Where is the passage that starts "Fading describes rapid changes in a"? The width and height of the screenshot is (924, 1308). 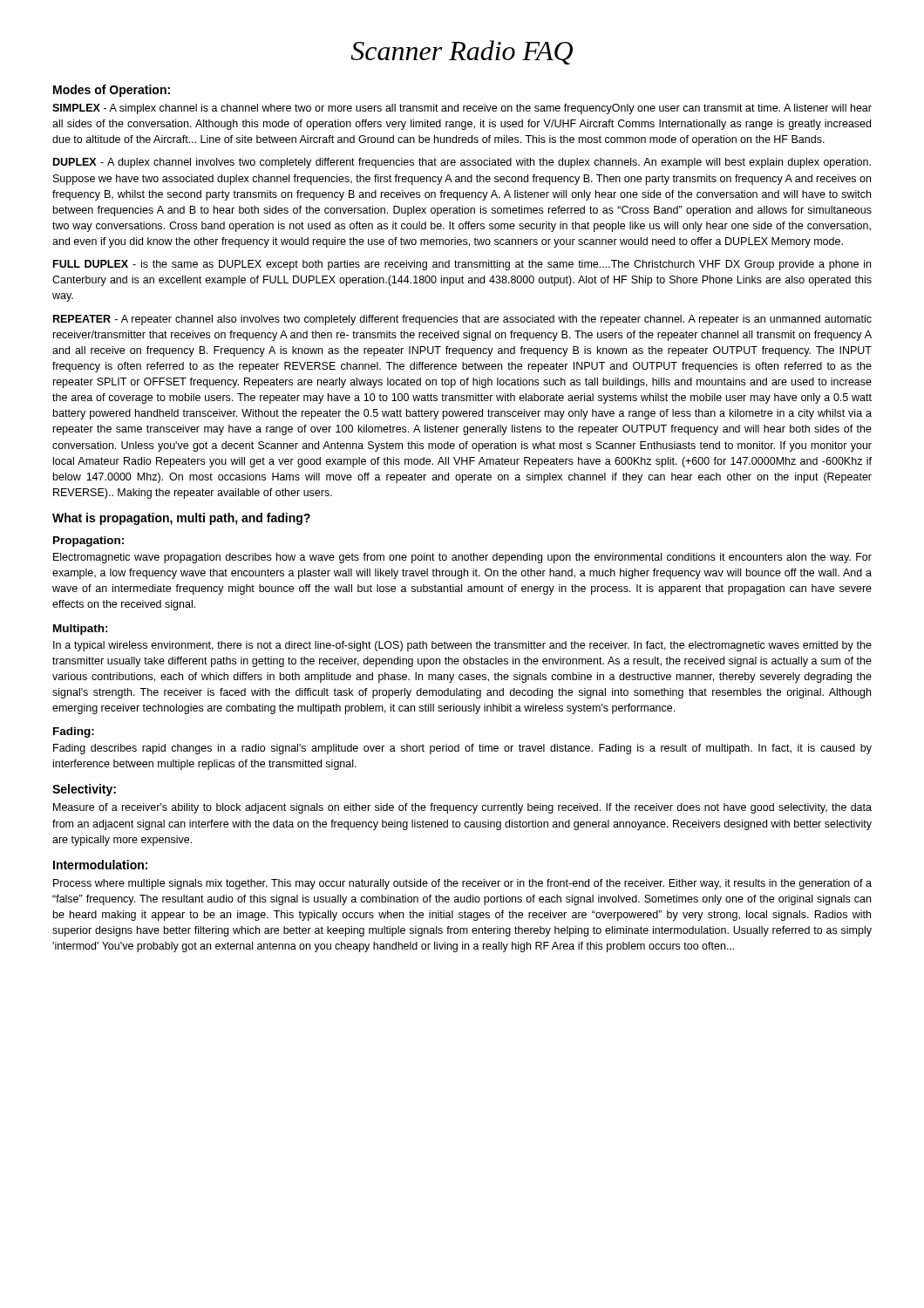[x=462, y=756]
